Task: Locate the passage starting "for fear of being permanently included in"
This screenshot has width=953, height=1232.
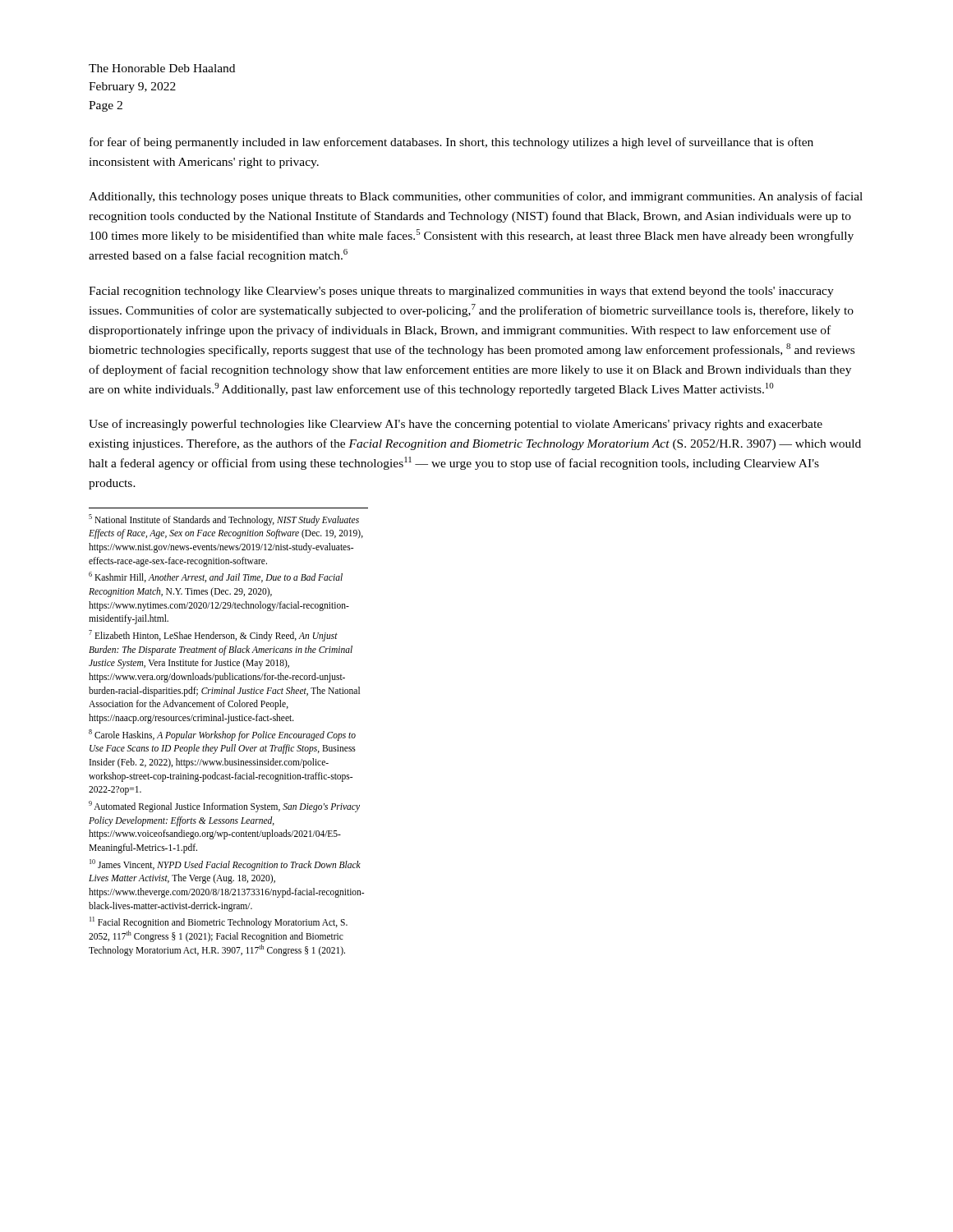Action: tap(451, 152)
